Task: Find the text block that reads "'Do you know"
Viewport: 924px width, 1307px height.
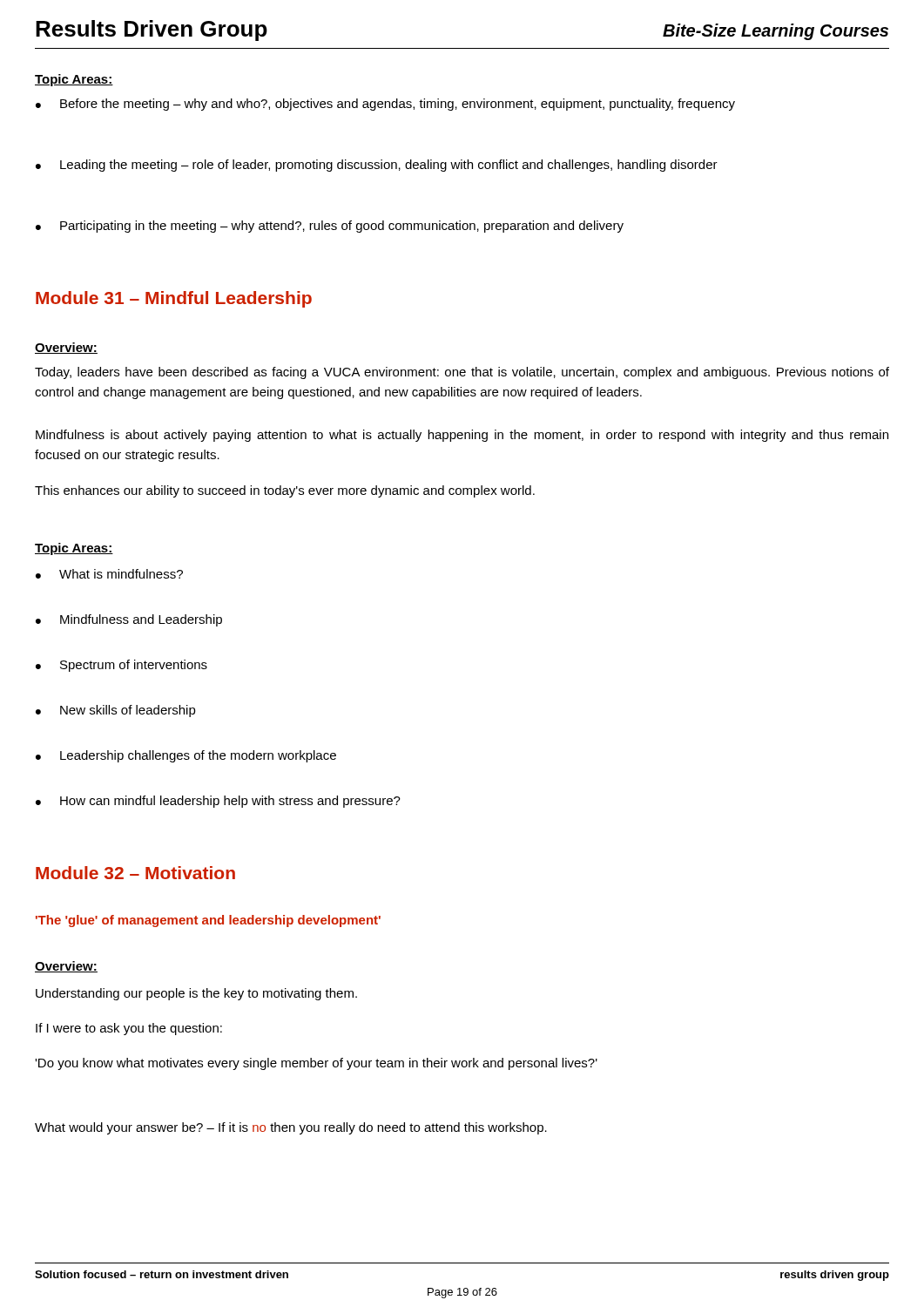Action: [x=316, y=1063]
